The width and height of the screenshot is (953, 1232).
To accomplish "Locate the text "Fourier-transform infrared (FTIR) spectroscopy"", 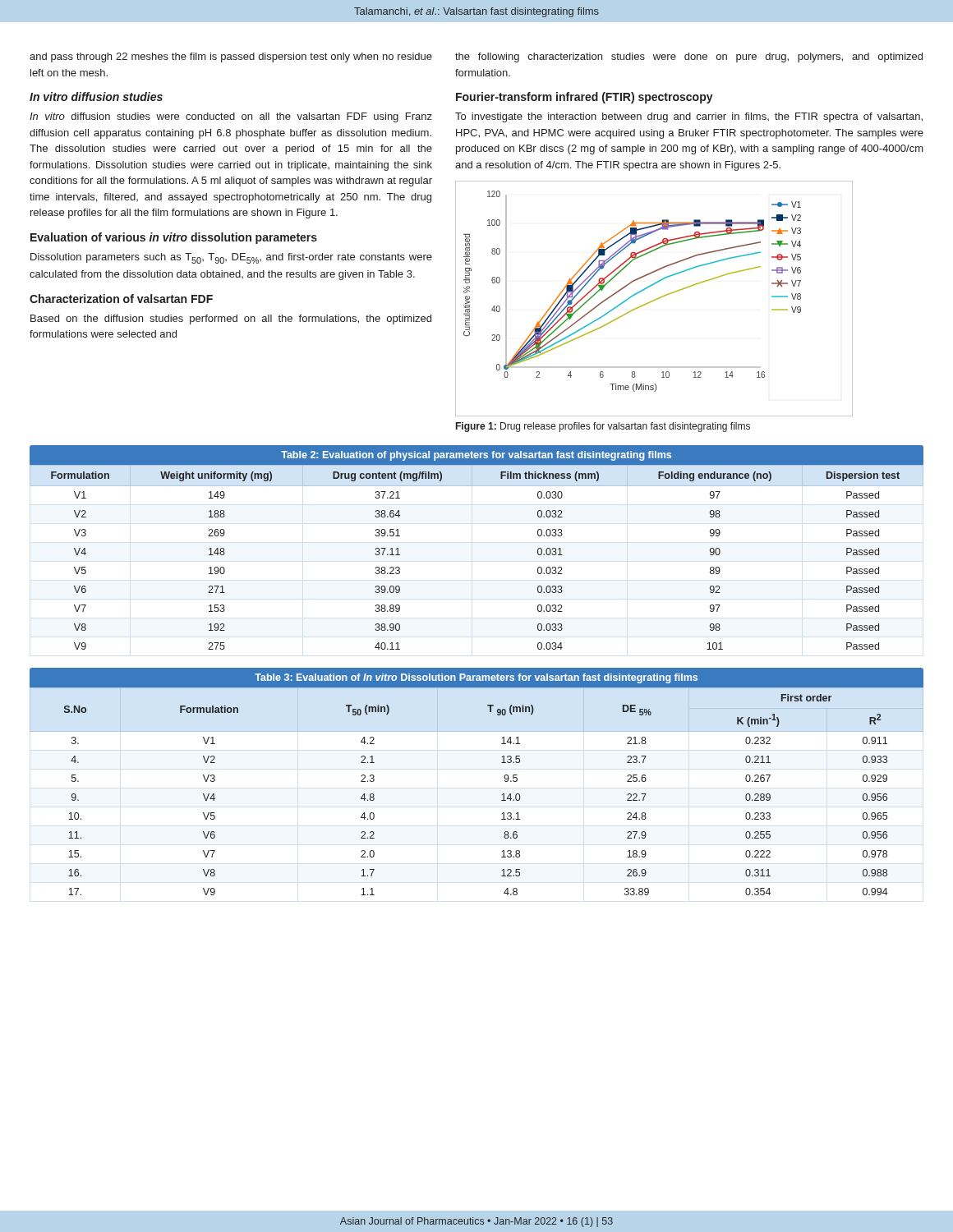I will tap(584, 97).
